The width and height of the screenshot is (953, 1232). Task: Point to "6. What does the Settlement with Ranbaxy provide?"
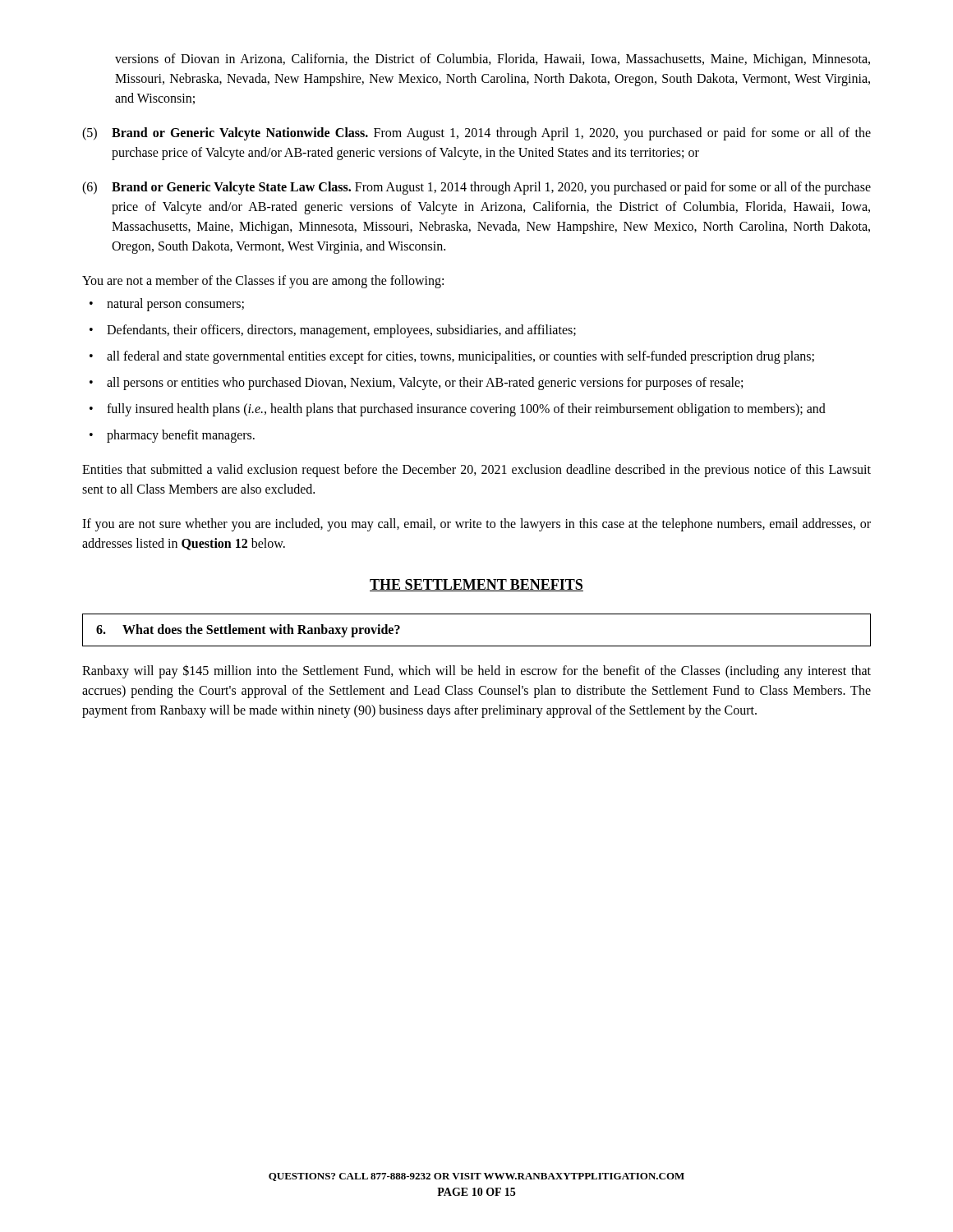(x=248, y=630)
